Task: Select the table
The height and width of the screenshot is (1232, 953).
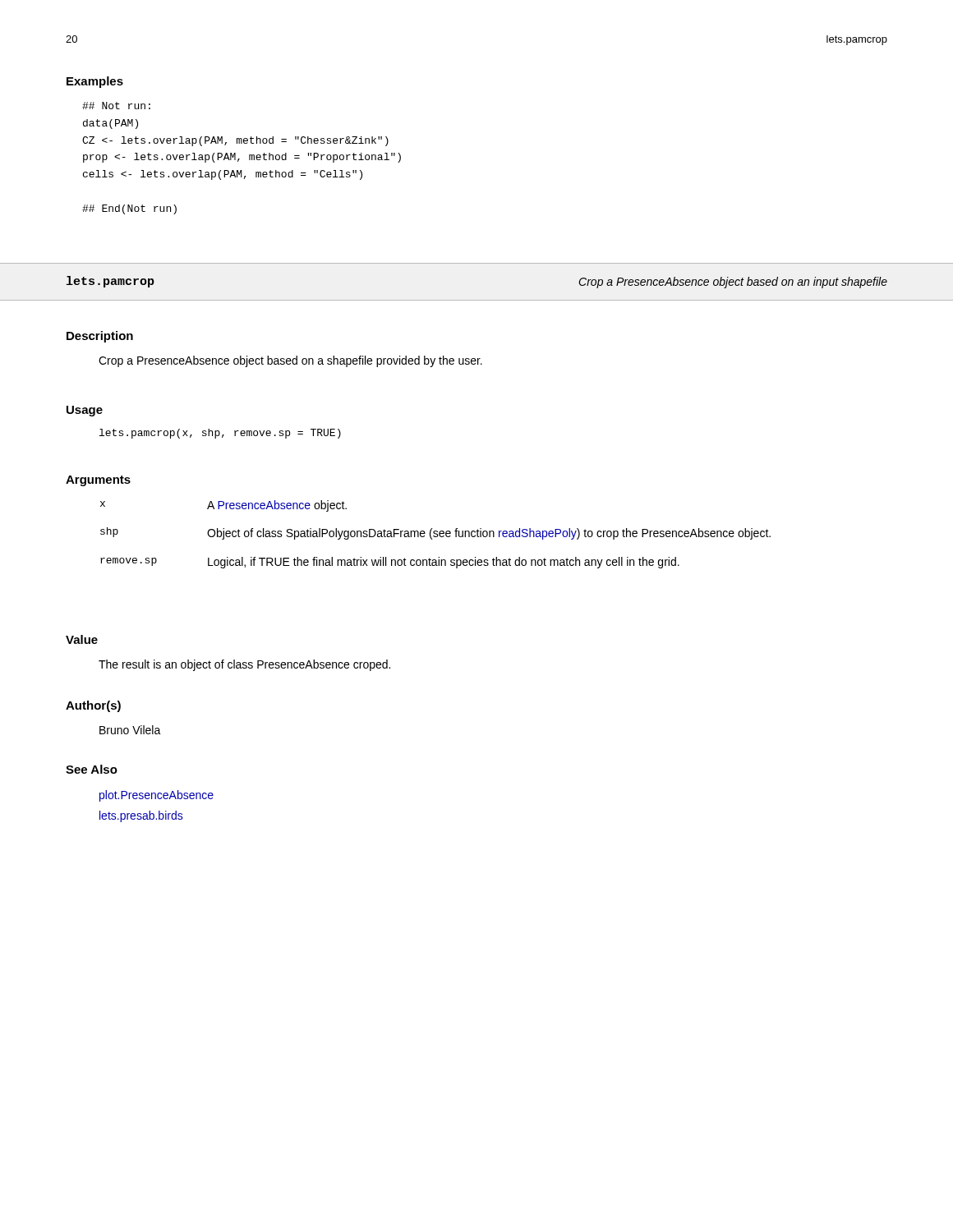Action: click(x=493, y=535)
